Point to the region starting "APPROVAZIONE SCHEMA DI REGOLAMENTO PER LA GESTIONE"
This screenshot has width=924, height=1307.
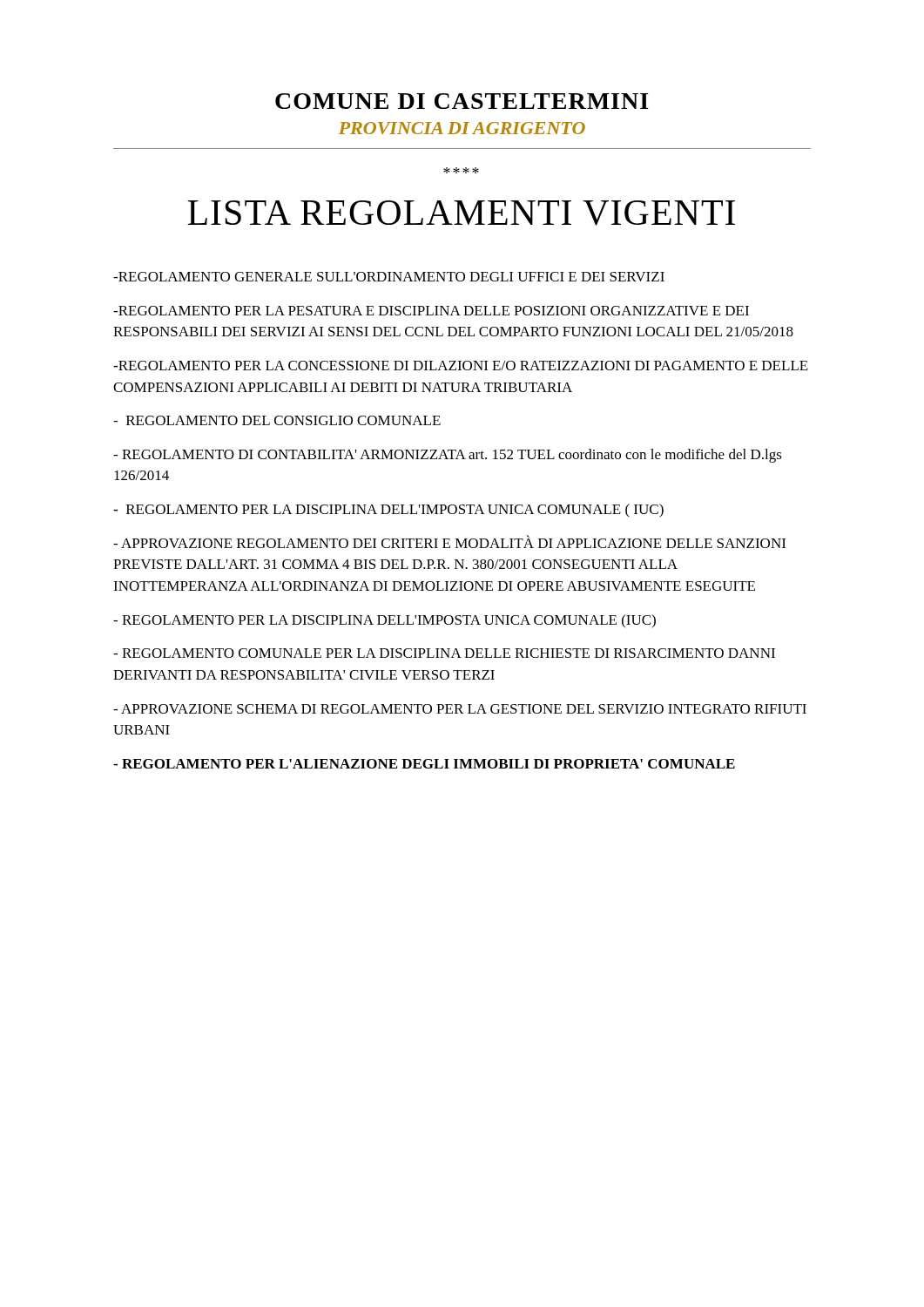(460, 719)
